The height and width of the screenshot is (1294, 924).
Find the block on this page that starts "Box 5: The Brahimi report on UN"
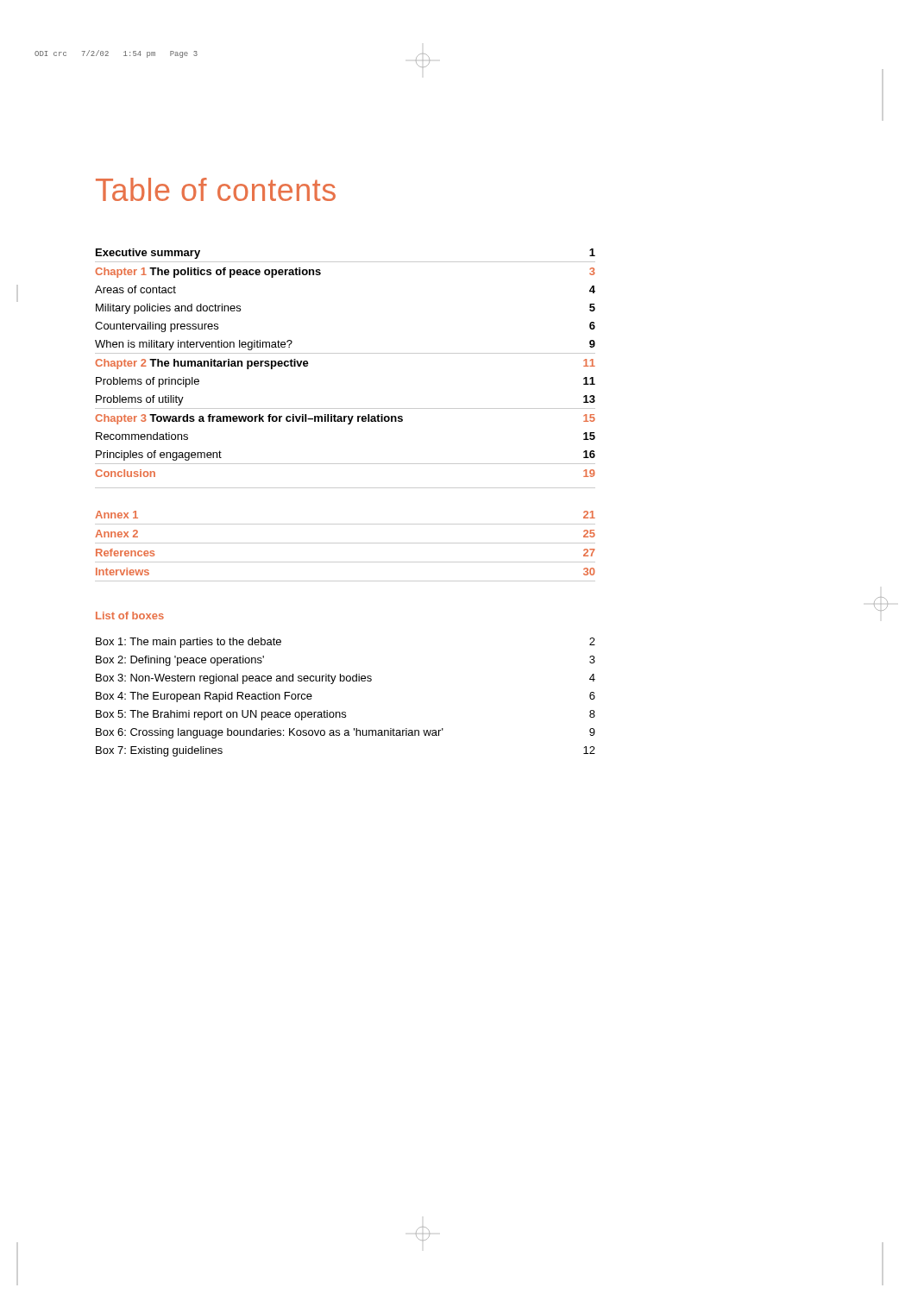pos(345,714)
